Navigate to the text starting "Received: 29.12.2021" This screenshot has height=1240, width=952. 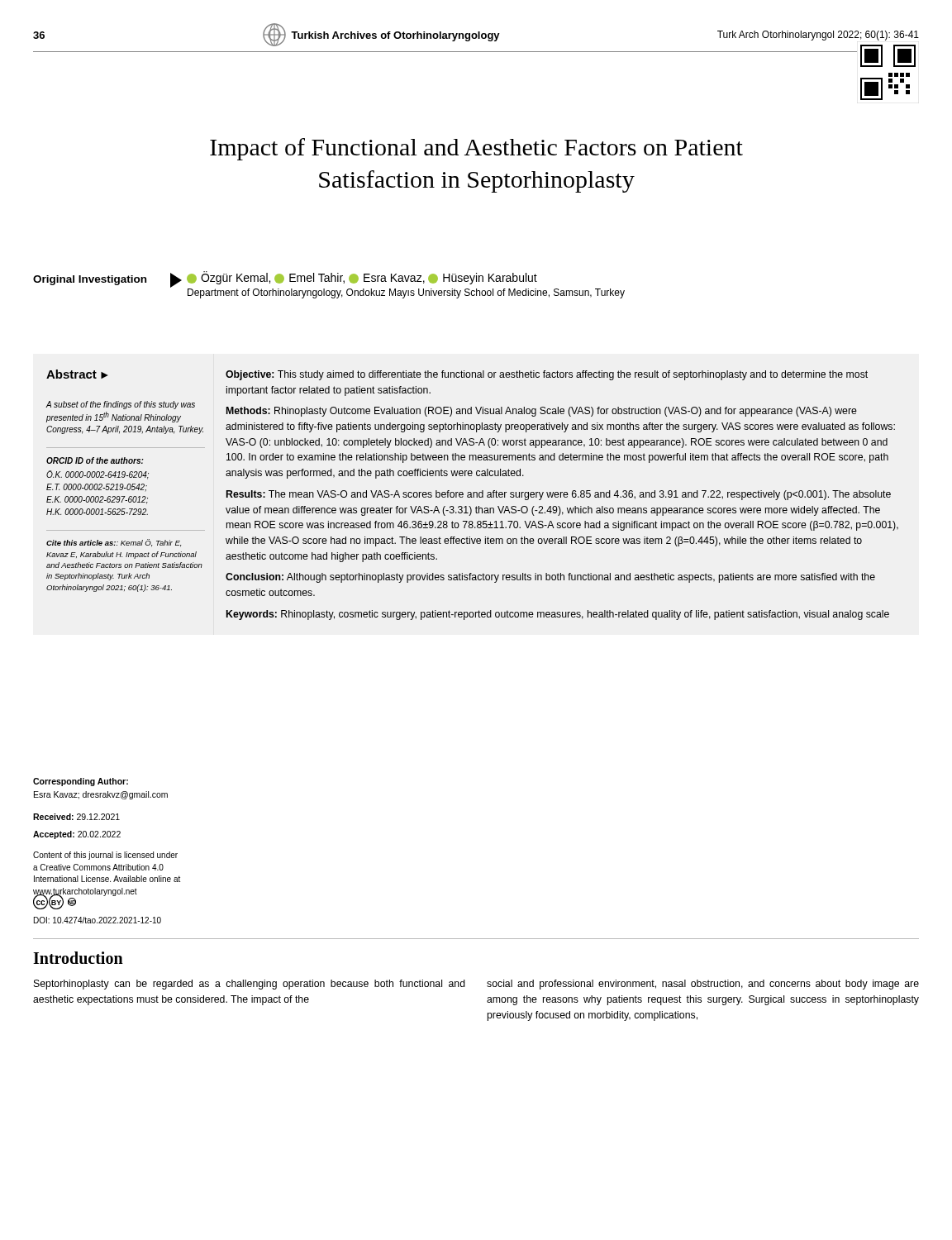pos(76,817)
